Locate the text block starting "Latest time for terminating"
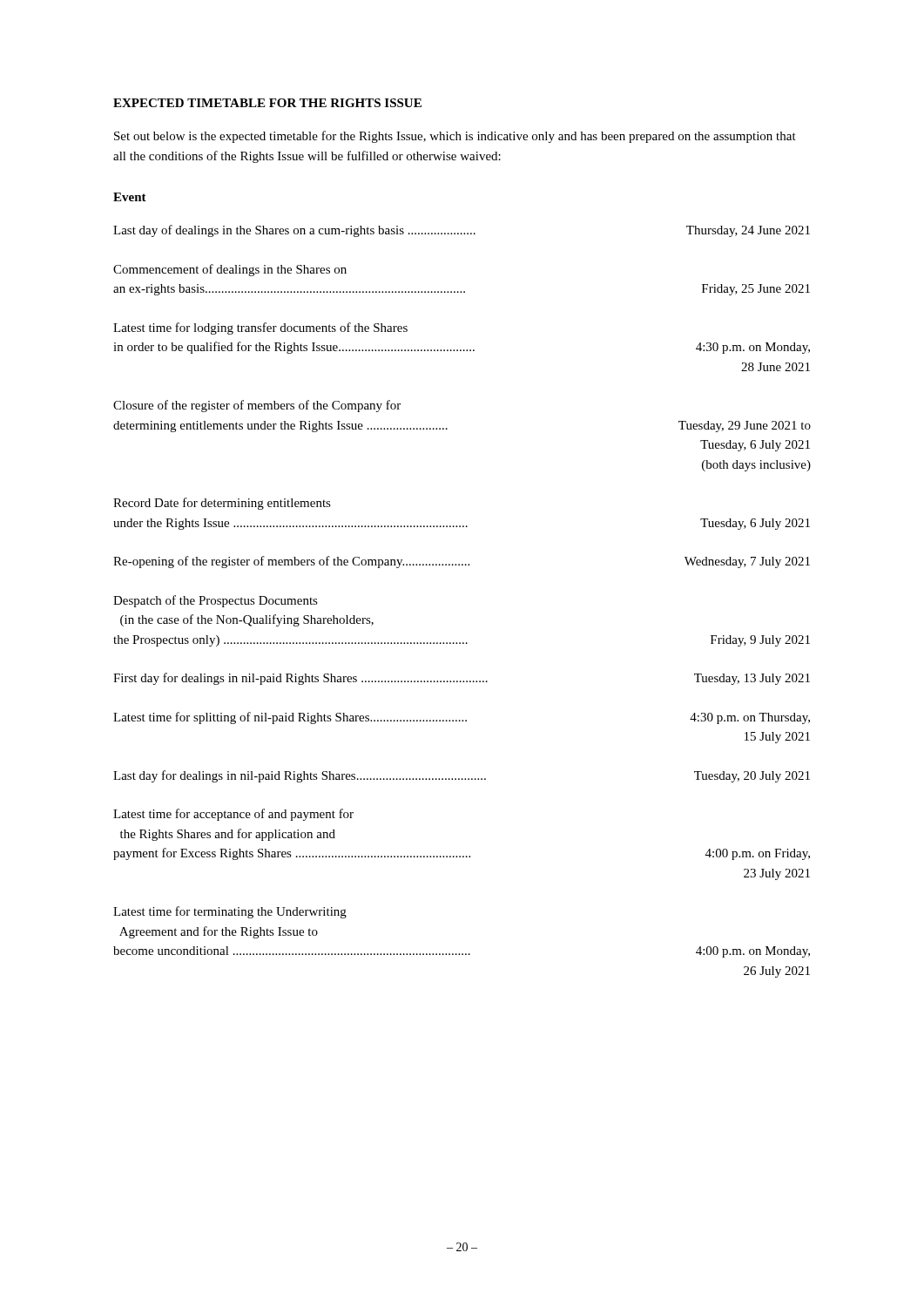924x1307 pixels. pos(230,912)
